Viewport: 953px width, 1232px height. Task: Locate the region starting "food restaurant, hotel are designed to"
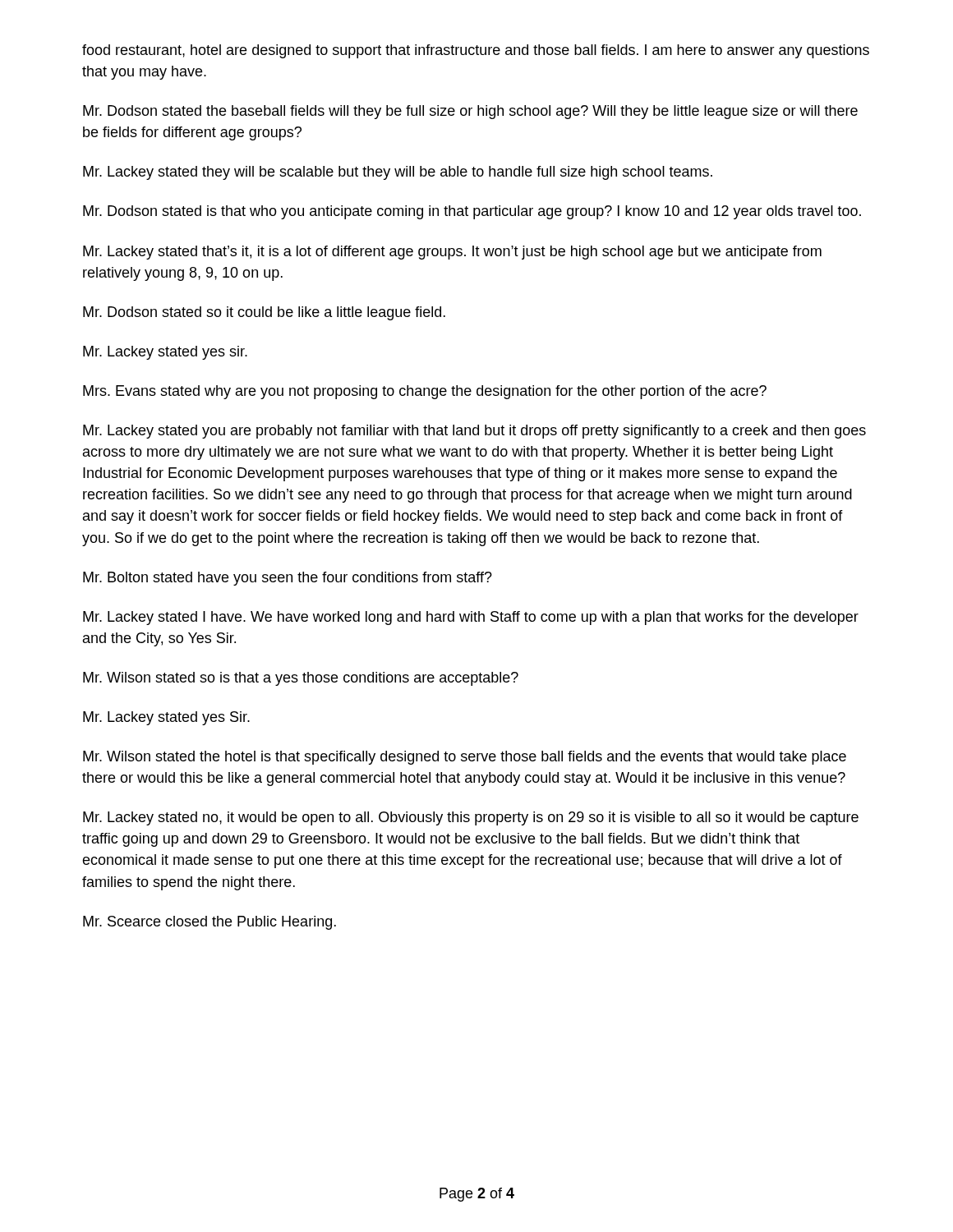(x=476, y=61)
